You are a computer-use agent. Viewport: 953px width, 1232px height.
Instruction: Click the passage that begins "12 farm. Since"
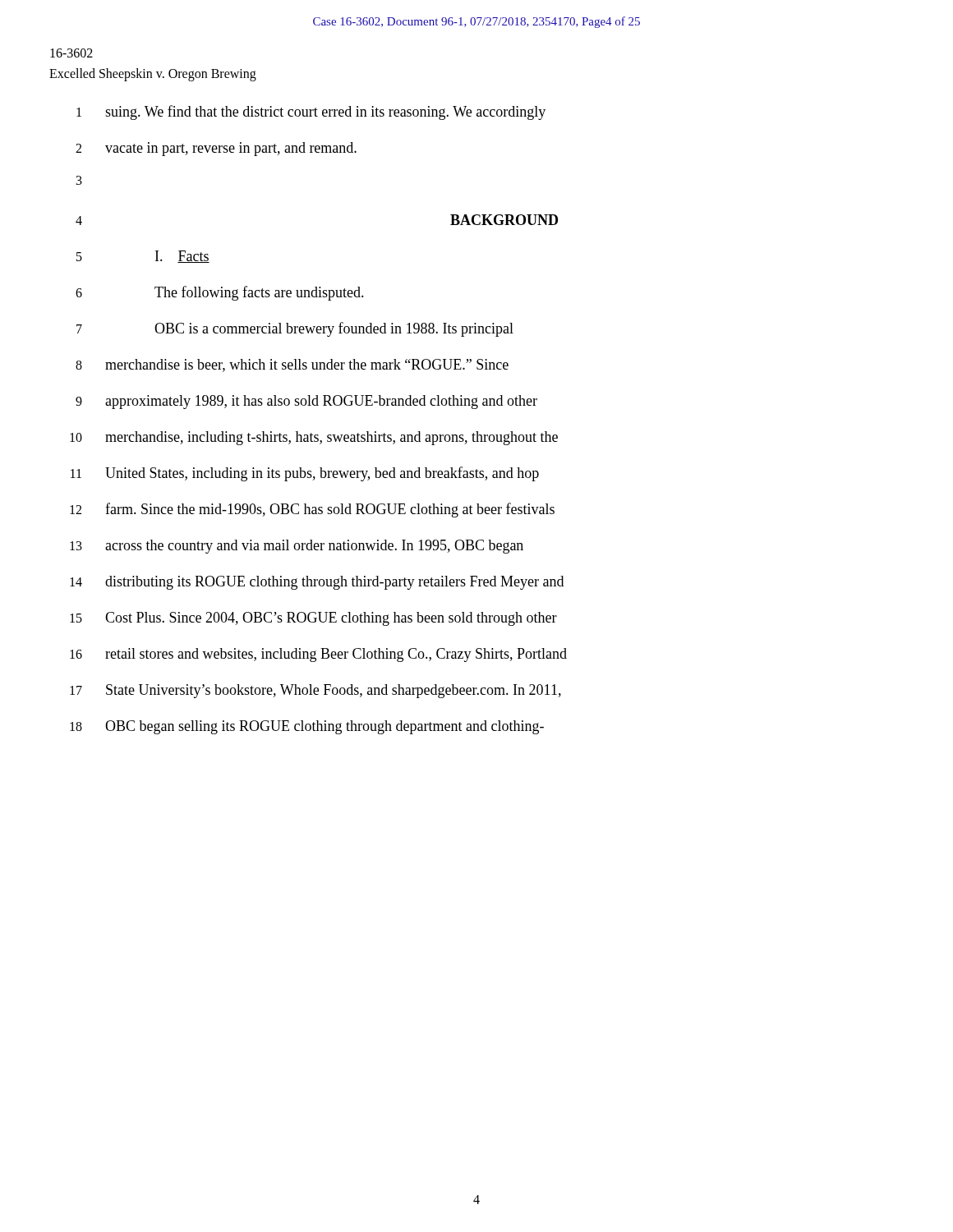(476, 507)
